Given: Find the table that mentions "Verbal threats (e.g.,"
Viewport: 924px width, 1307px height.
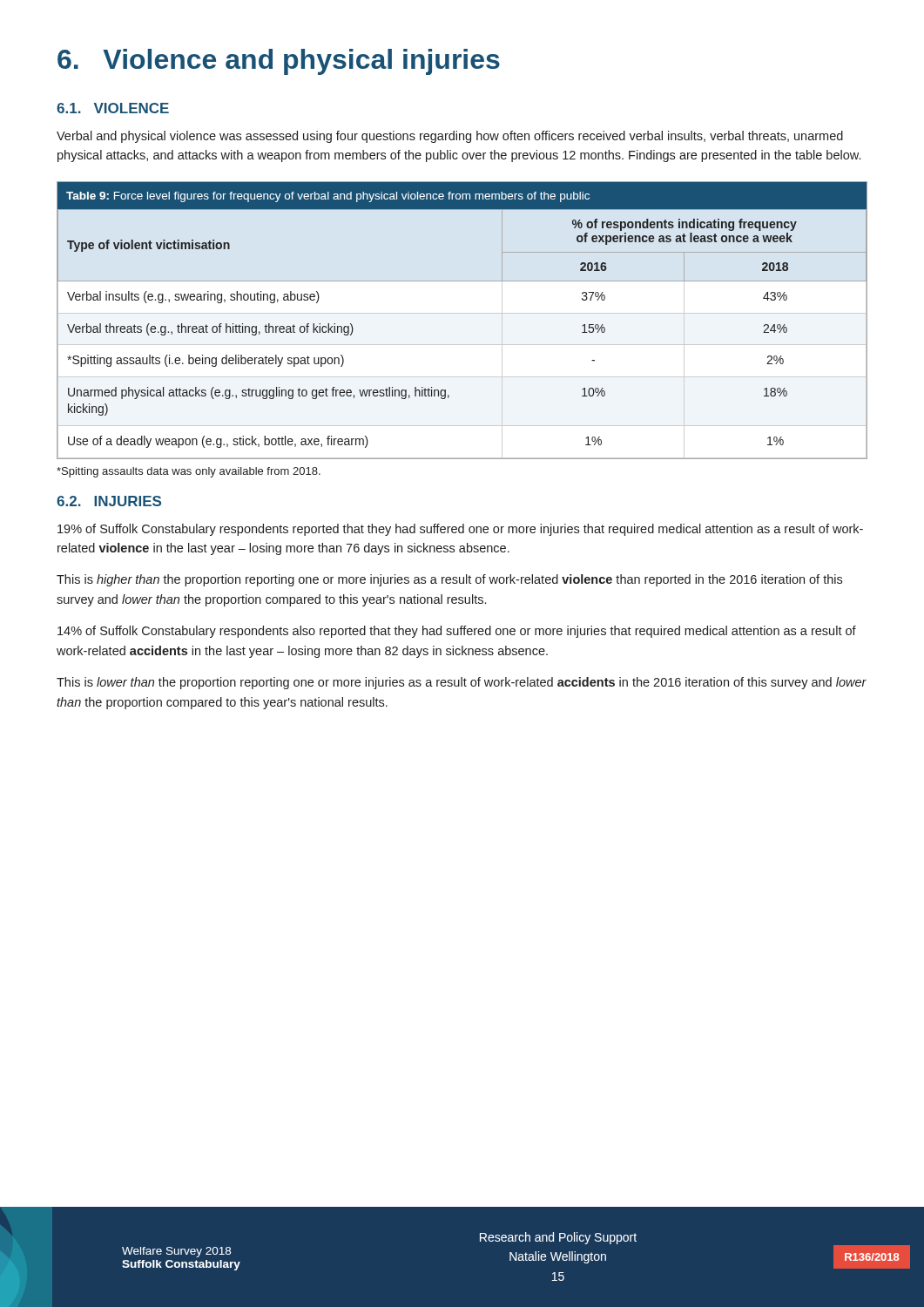Looking at the screenshot, I should point(462,320).
